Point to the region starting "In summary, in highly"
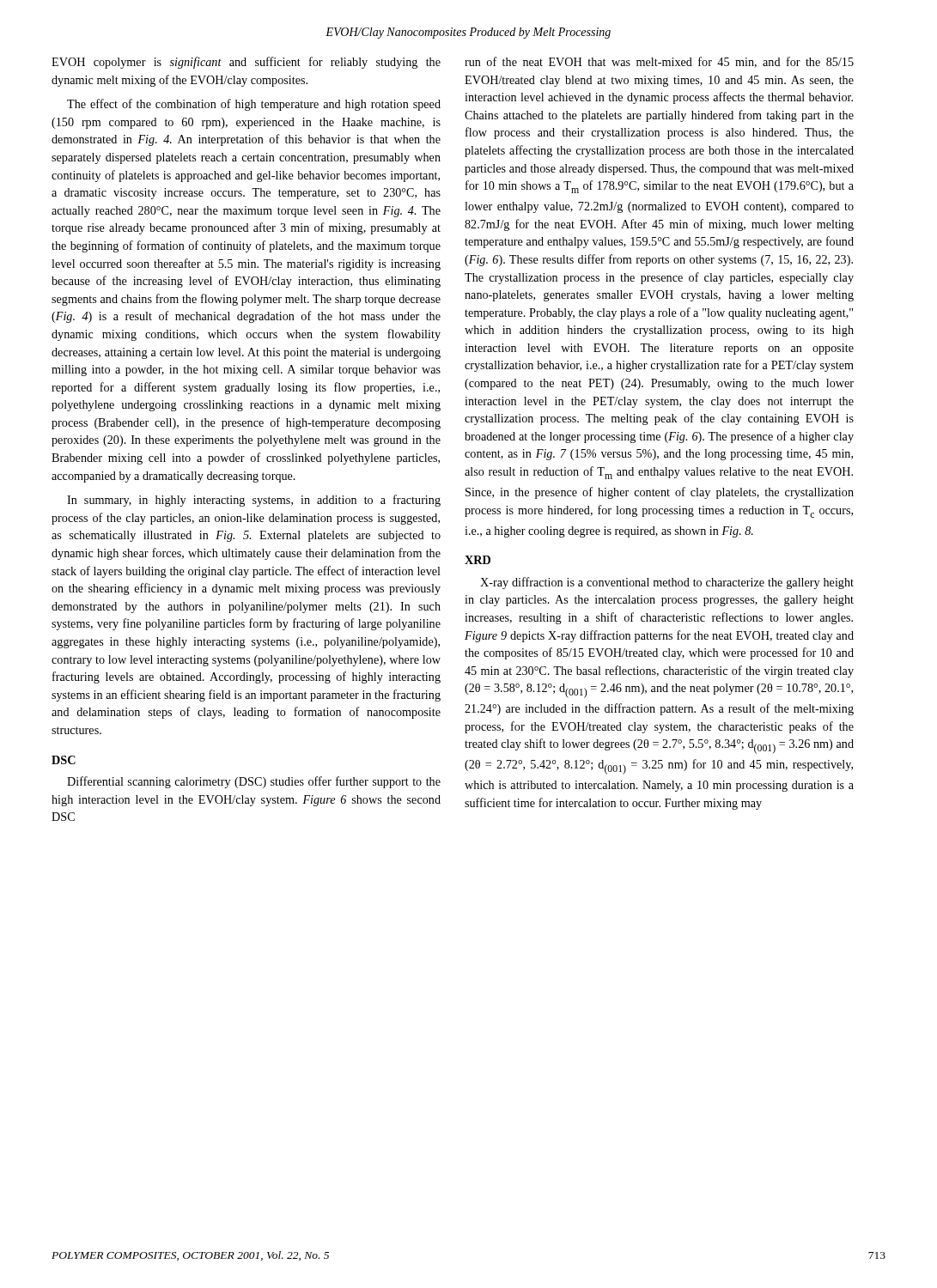This screenshot has width=937, height=1288. [x=246, y=615]
